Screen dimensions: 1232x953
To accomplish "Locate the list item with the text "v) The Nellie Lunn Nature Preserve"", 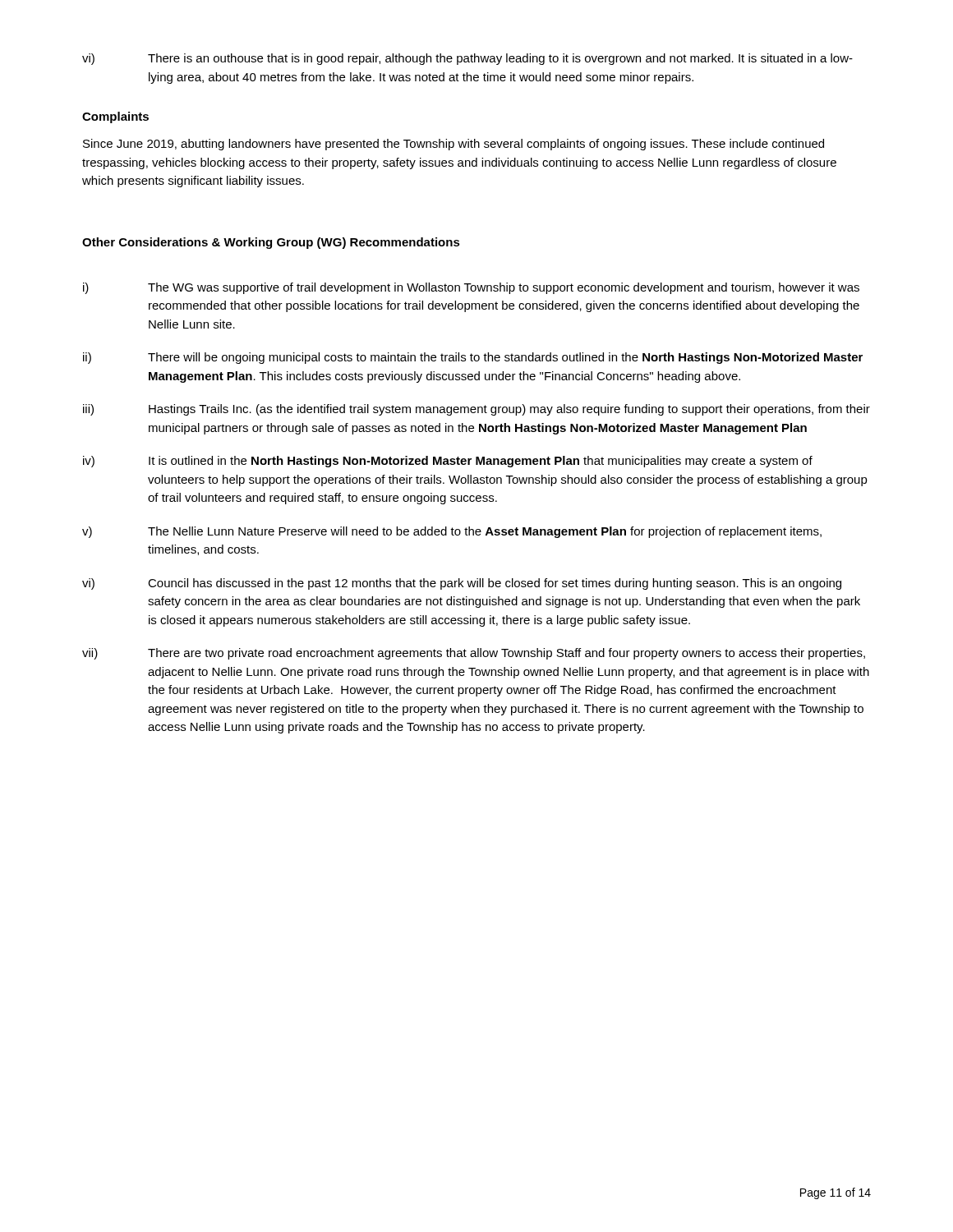I will (476, 540).
